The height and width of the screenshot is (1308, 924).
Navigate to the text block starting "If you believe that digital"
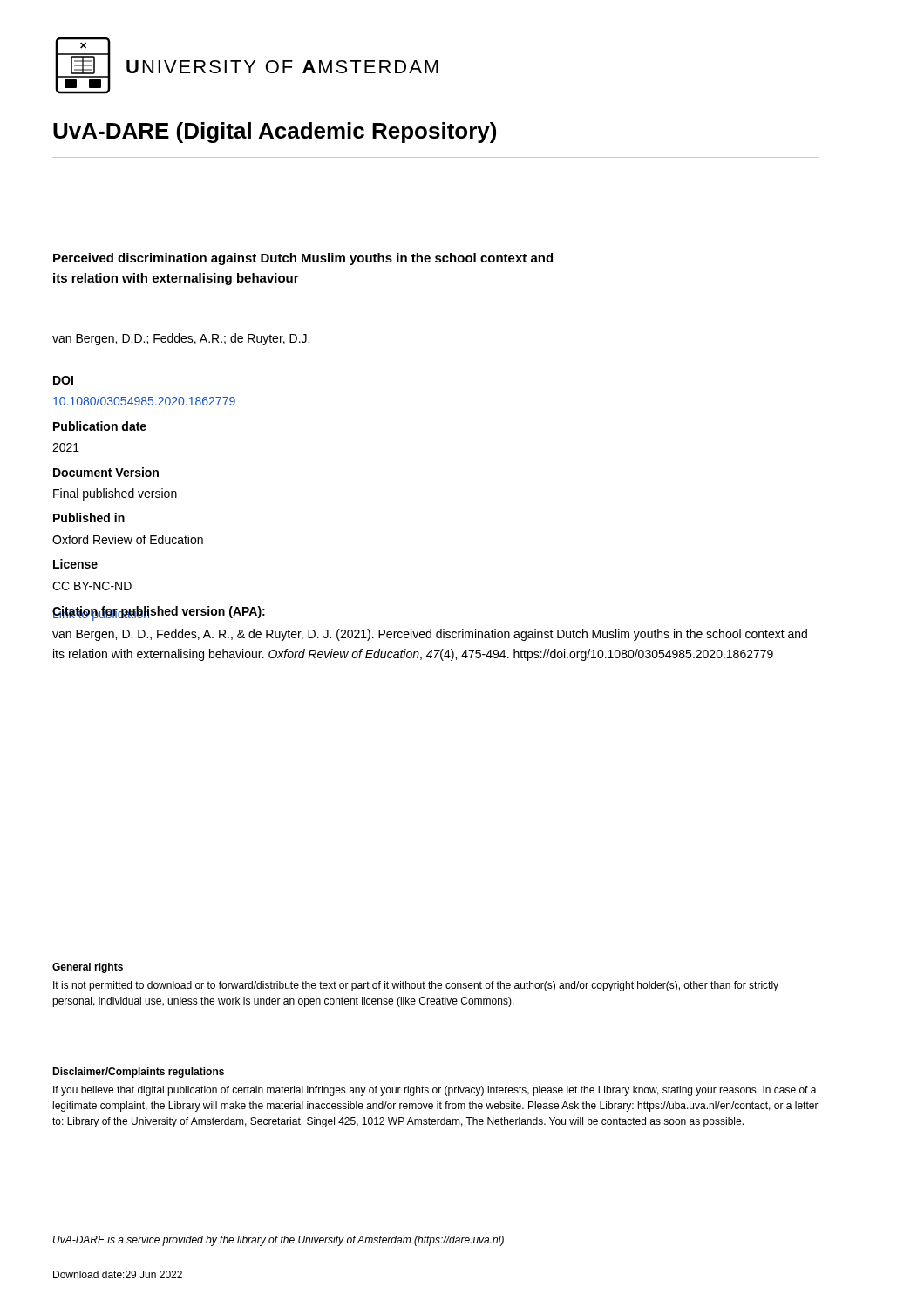point(435,1106)
